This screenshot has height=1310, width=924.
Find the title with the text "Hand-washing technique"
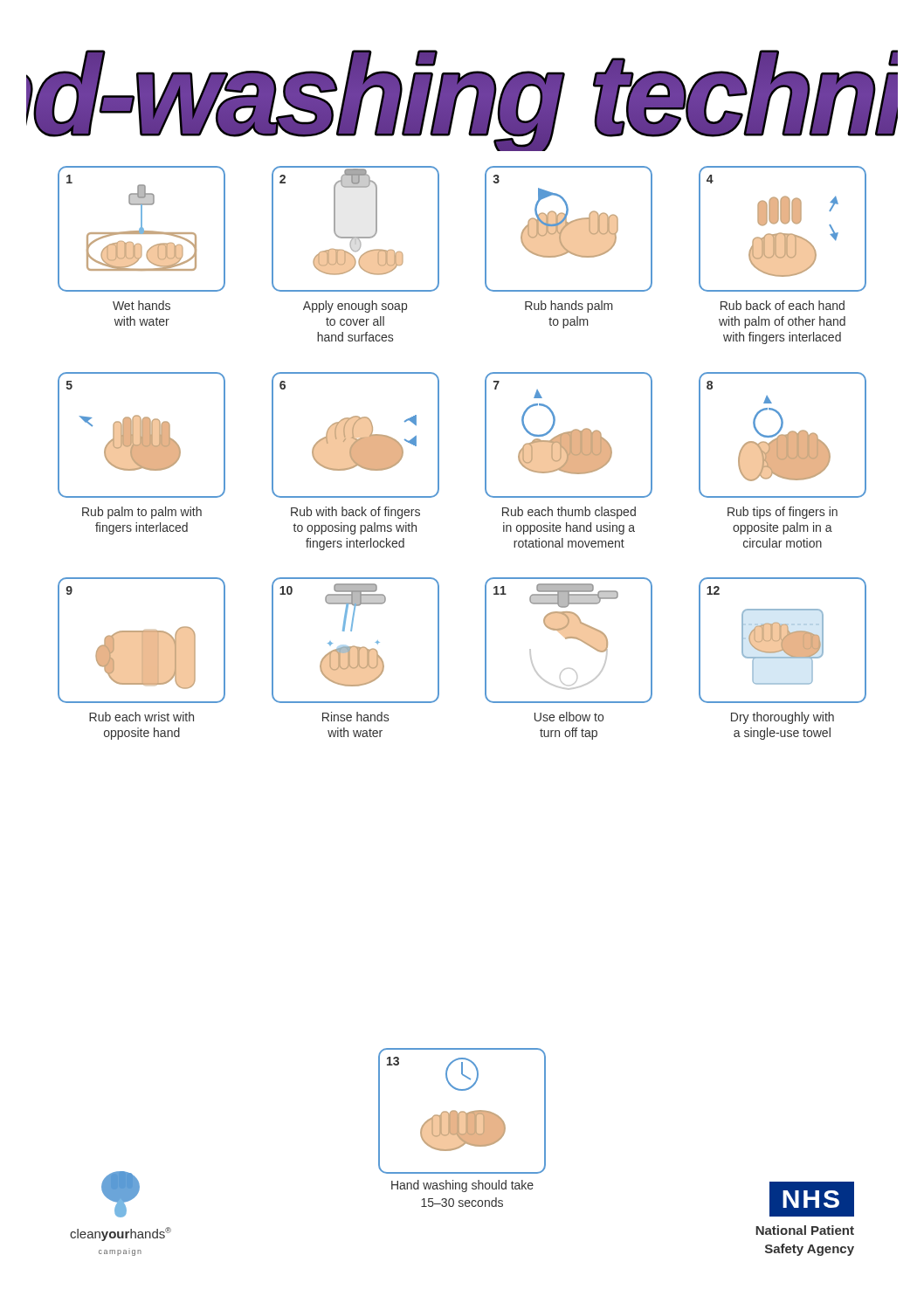pyautogui.click(x=462, y=85)
